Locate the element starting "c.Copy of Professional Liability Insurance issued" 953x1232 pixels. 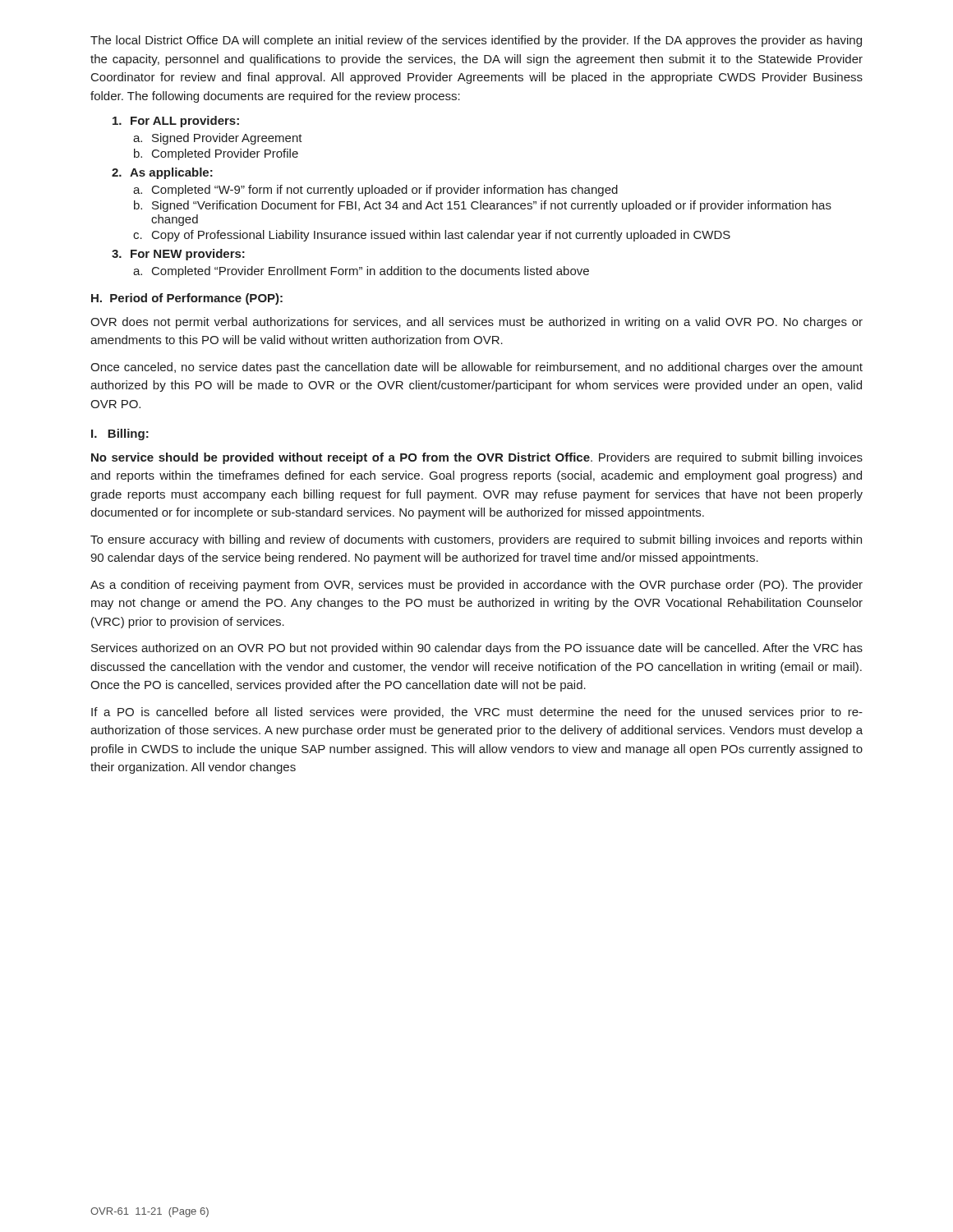click(496, 235)
